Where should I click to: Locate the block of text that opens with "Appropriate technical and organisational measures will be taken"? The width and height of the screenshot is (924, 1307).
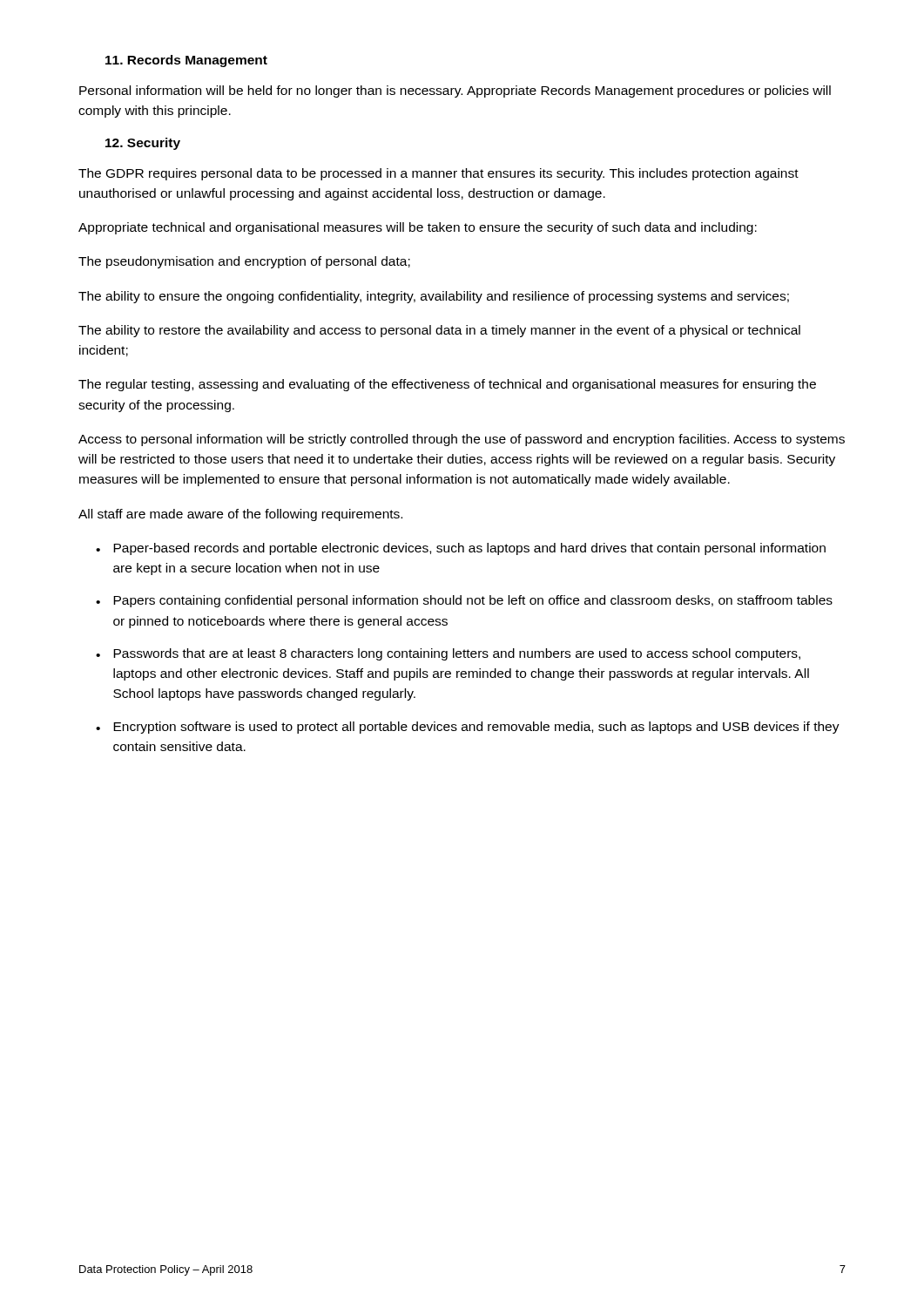[418, 227]
